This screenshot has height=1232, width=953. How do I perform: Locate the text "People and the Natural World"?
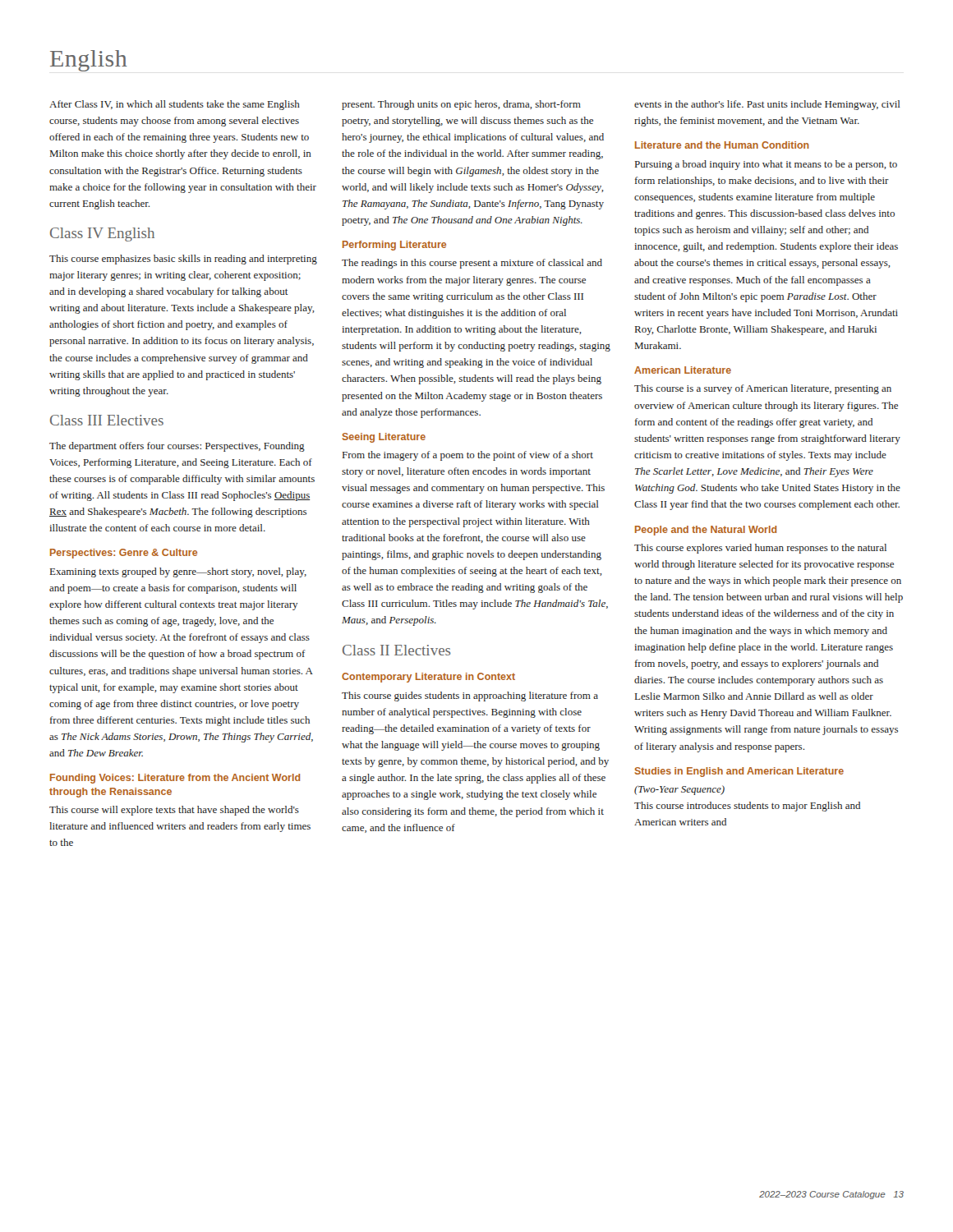coord(769,530)
